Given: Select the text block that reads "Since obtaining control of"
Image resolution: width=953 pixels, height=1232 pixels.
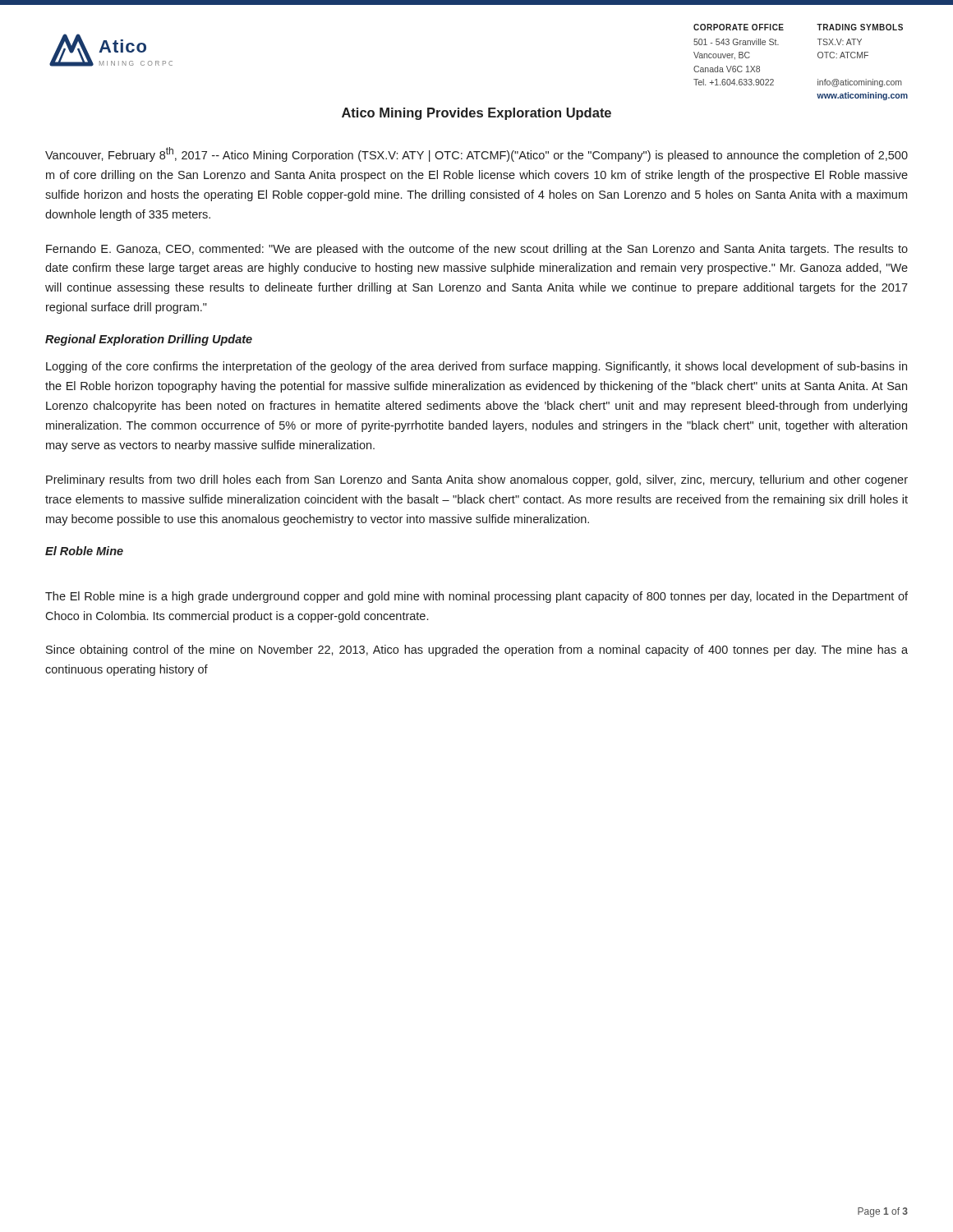Looking at the screenshot, I should point(476,660).
